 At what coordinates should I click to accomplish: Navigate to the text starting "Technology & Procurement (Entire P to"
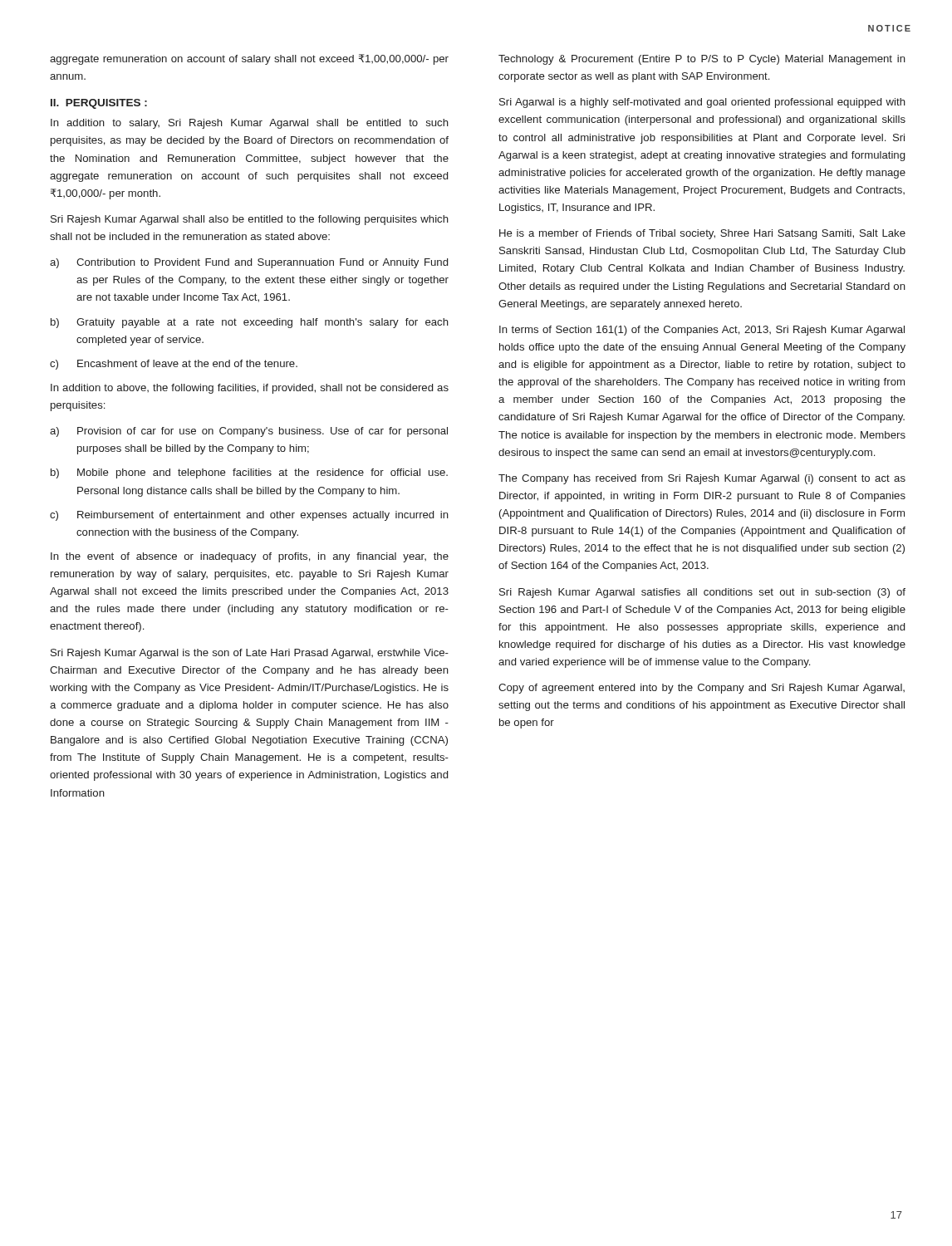702,67
